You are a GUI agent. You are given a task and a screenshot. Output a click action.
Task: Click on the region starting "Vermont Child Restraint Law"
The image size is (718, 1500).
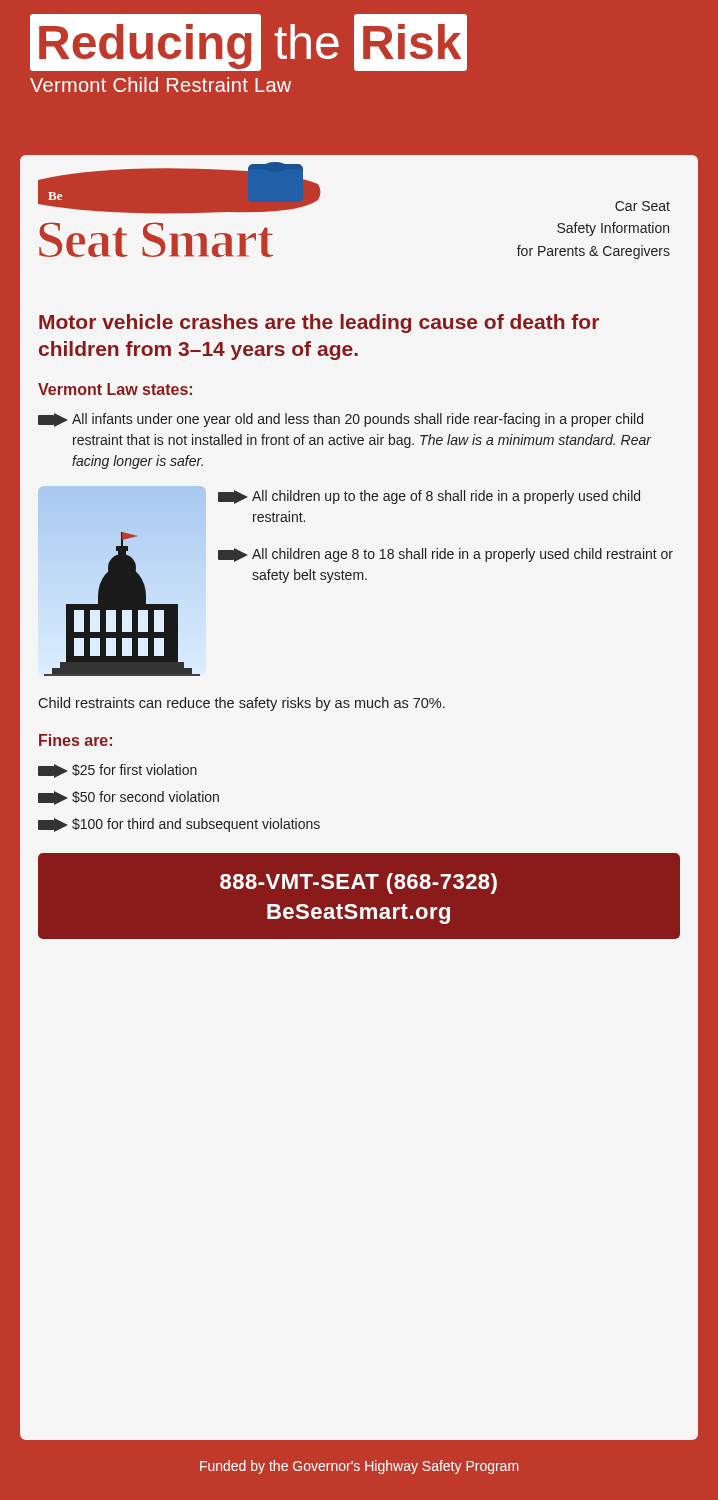pos(161,85)
